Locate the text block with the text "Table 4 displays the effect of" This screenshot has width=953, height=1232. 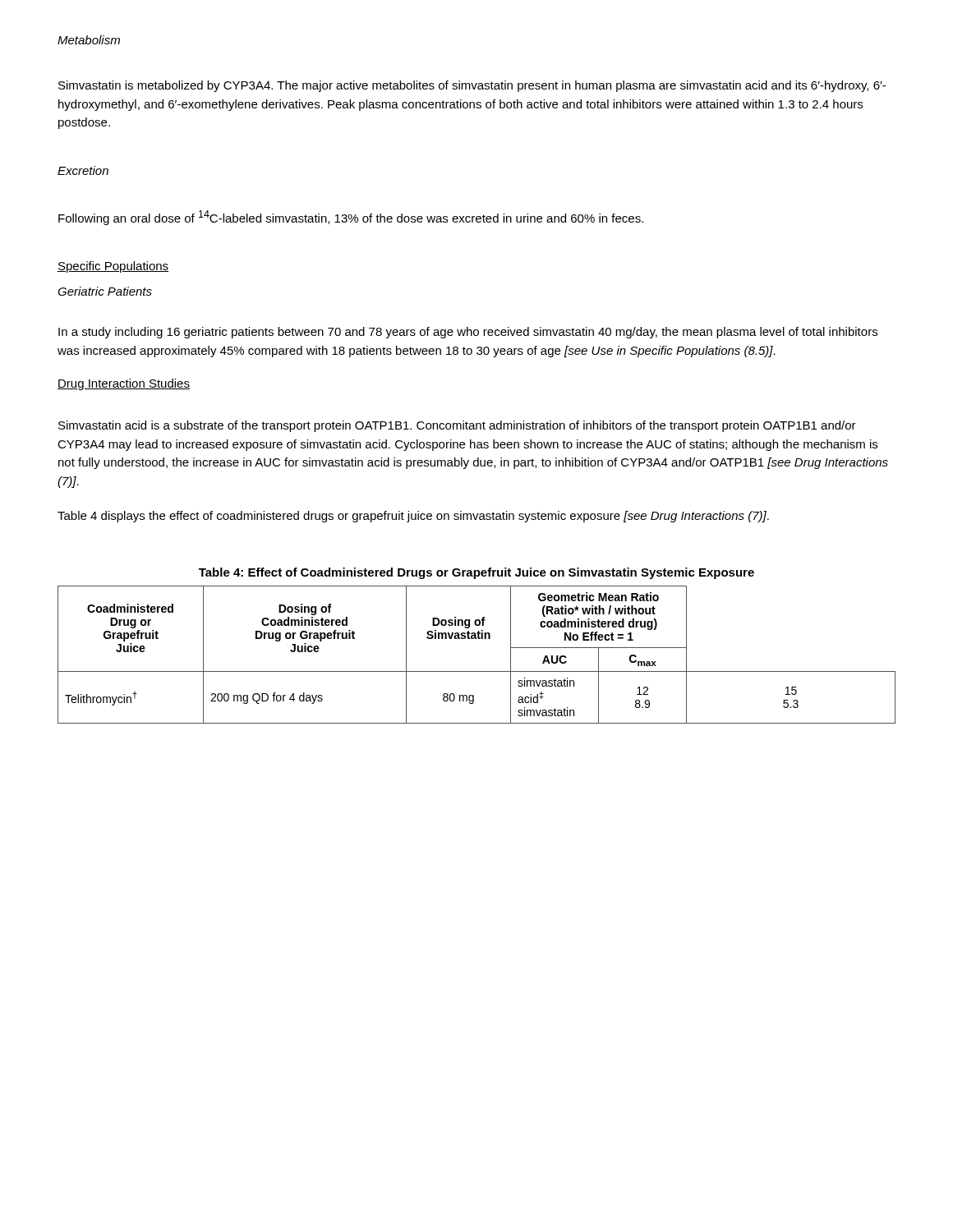414,515
